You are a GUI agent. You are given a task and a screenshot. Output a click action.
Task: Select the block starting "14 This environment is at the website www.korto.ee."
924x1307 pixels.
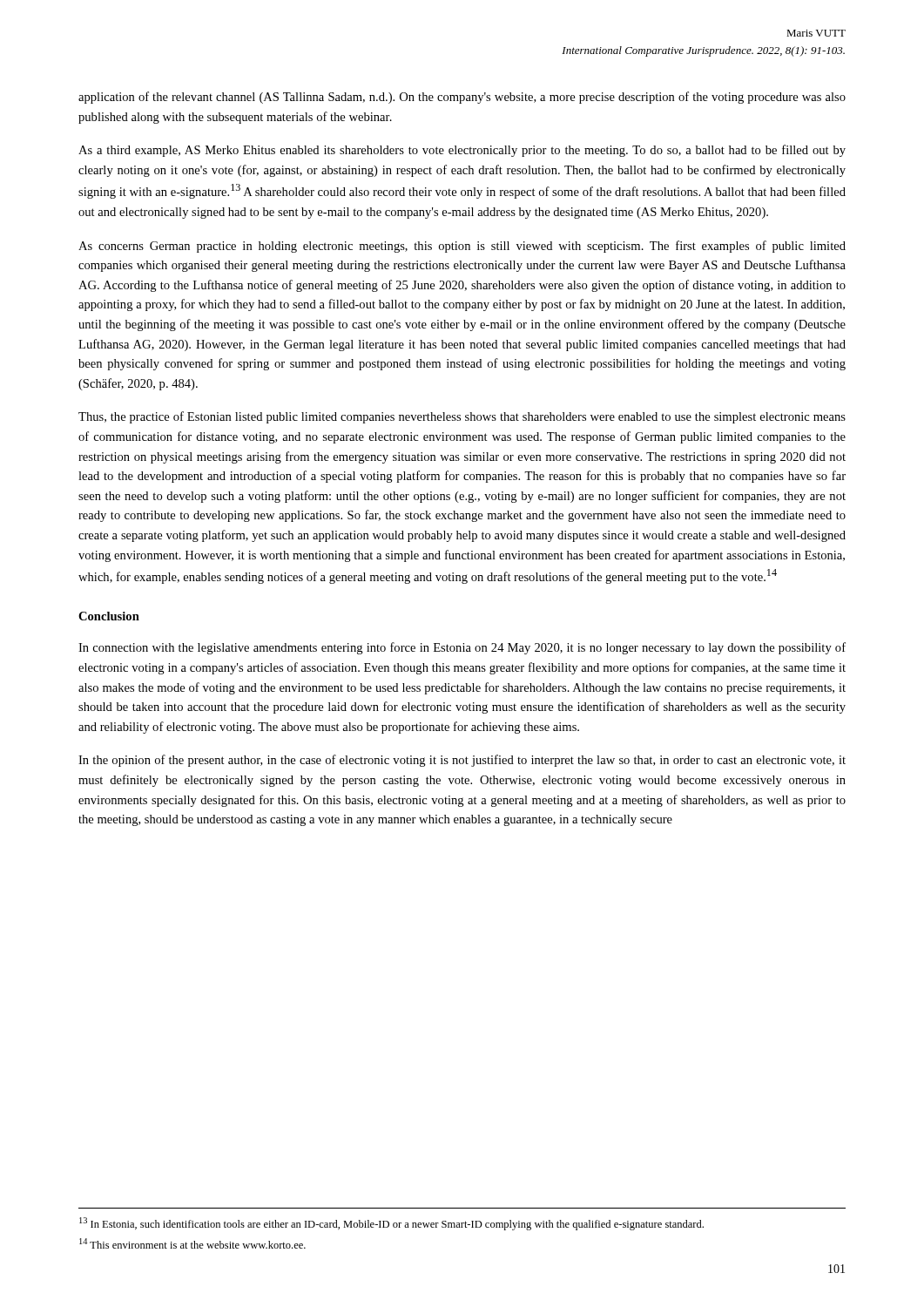pyautogui.click(x=192, y=1244)
